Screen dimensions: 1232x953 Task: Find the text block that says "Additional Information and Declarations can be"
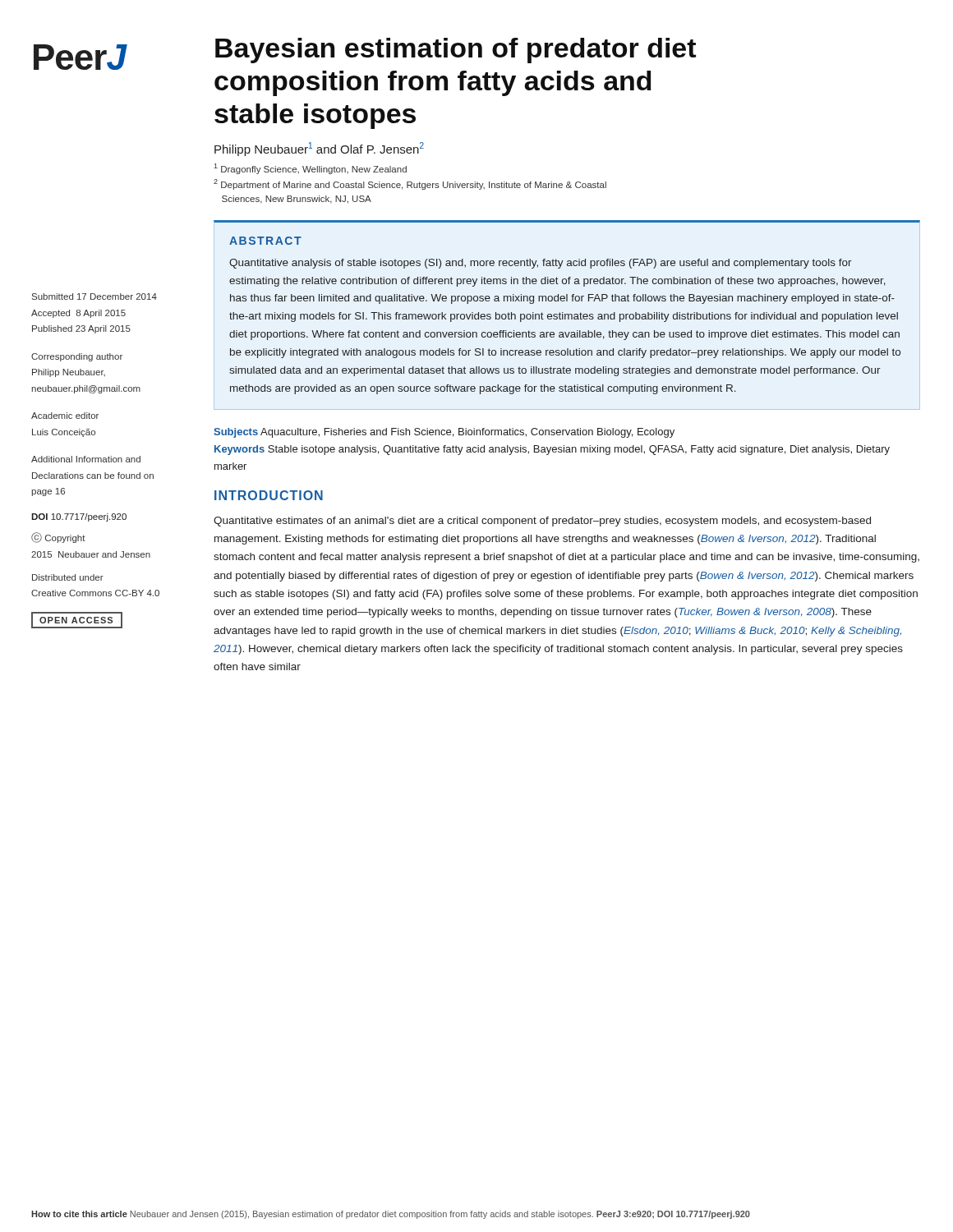111,476
